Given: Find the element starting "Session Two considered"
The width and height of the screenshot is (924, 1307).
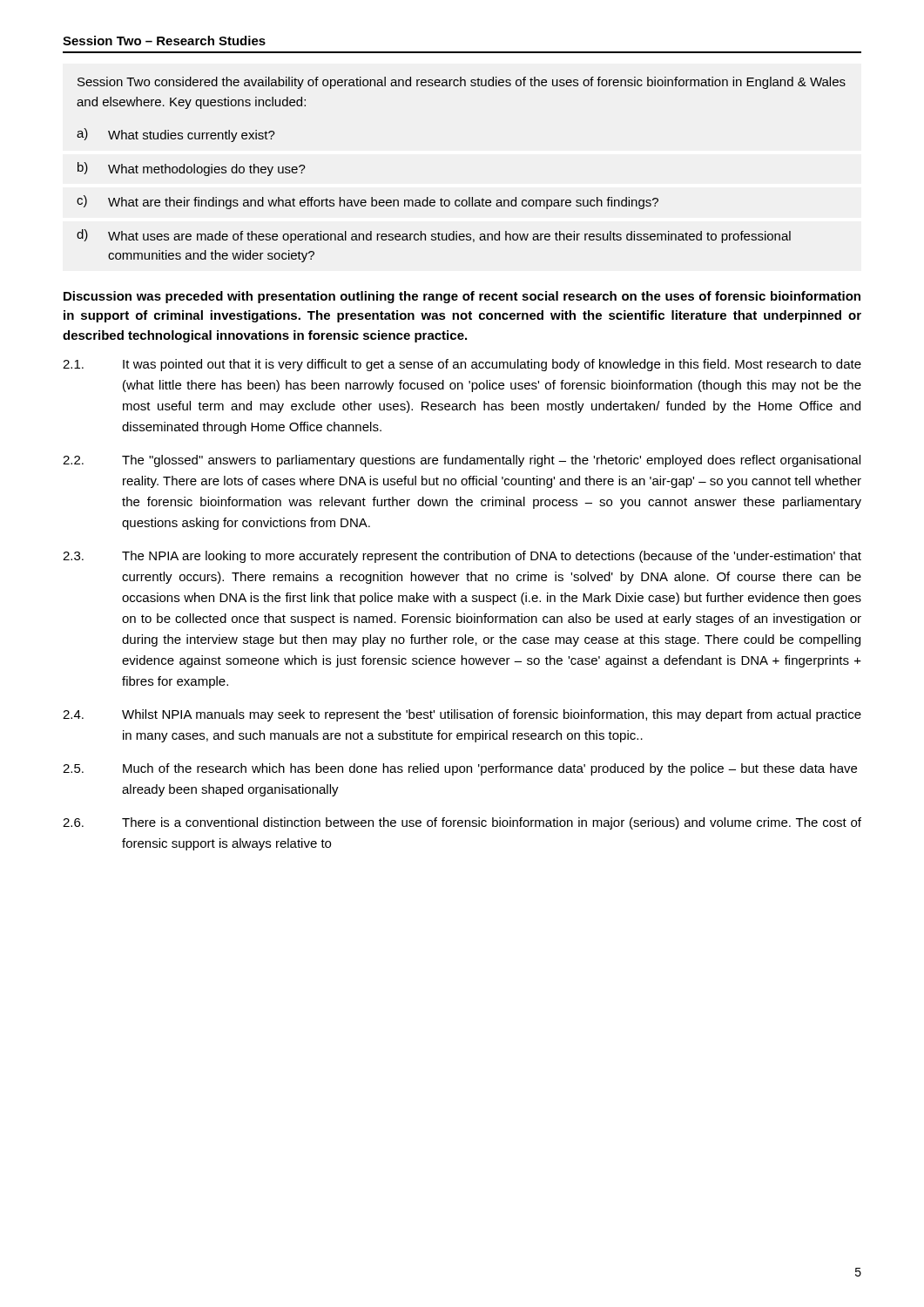Looking at the screenshot, I should coord(461,91).
